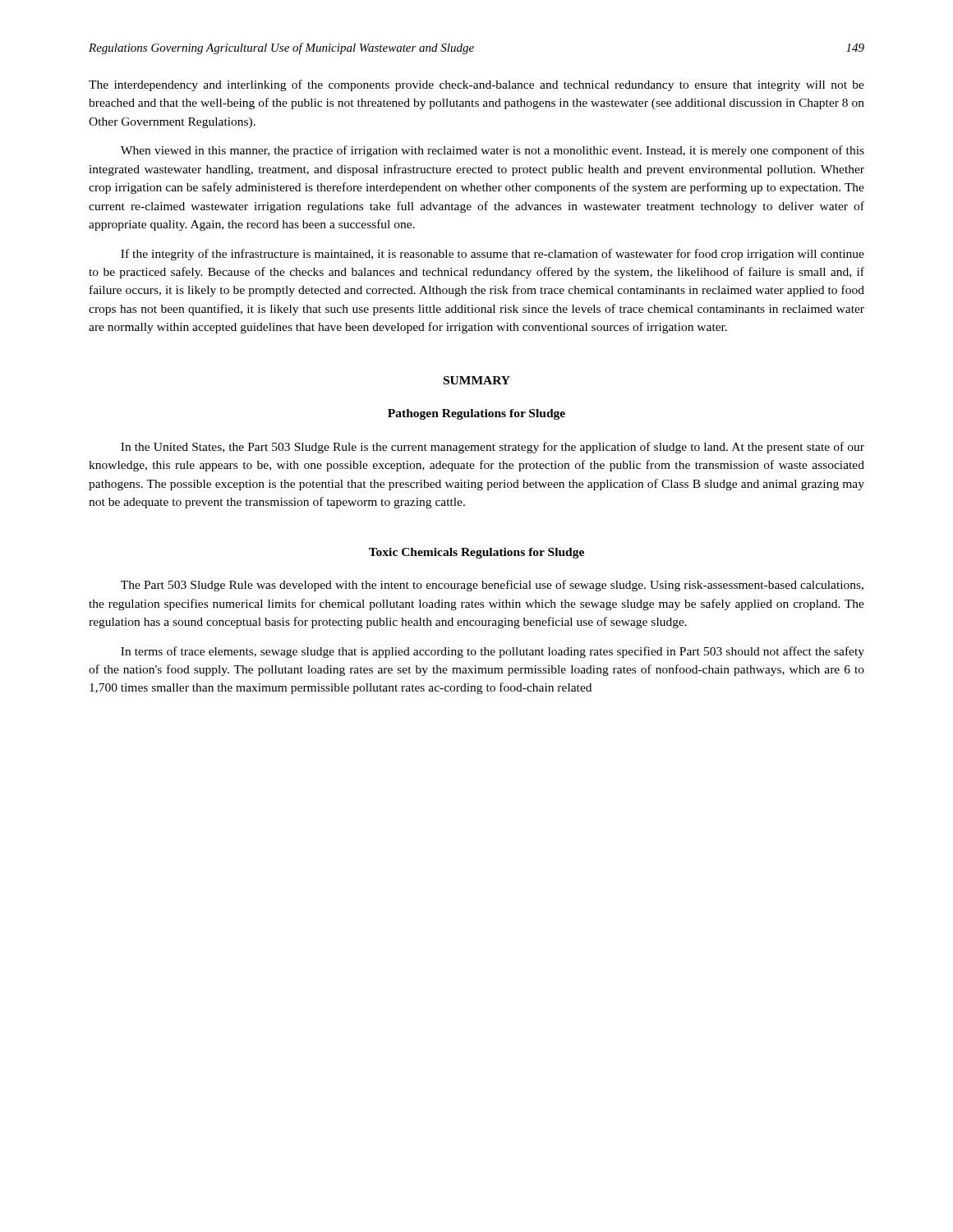Find the element starting "In terms of trace elements, sewage sludge that"

pyautogui.click(x=476, y=670)
